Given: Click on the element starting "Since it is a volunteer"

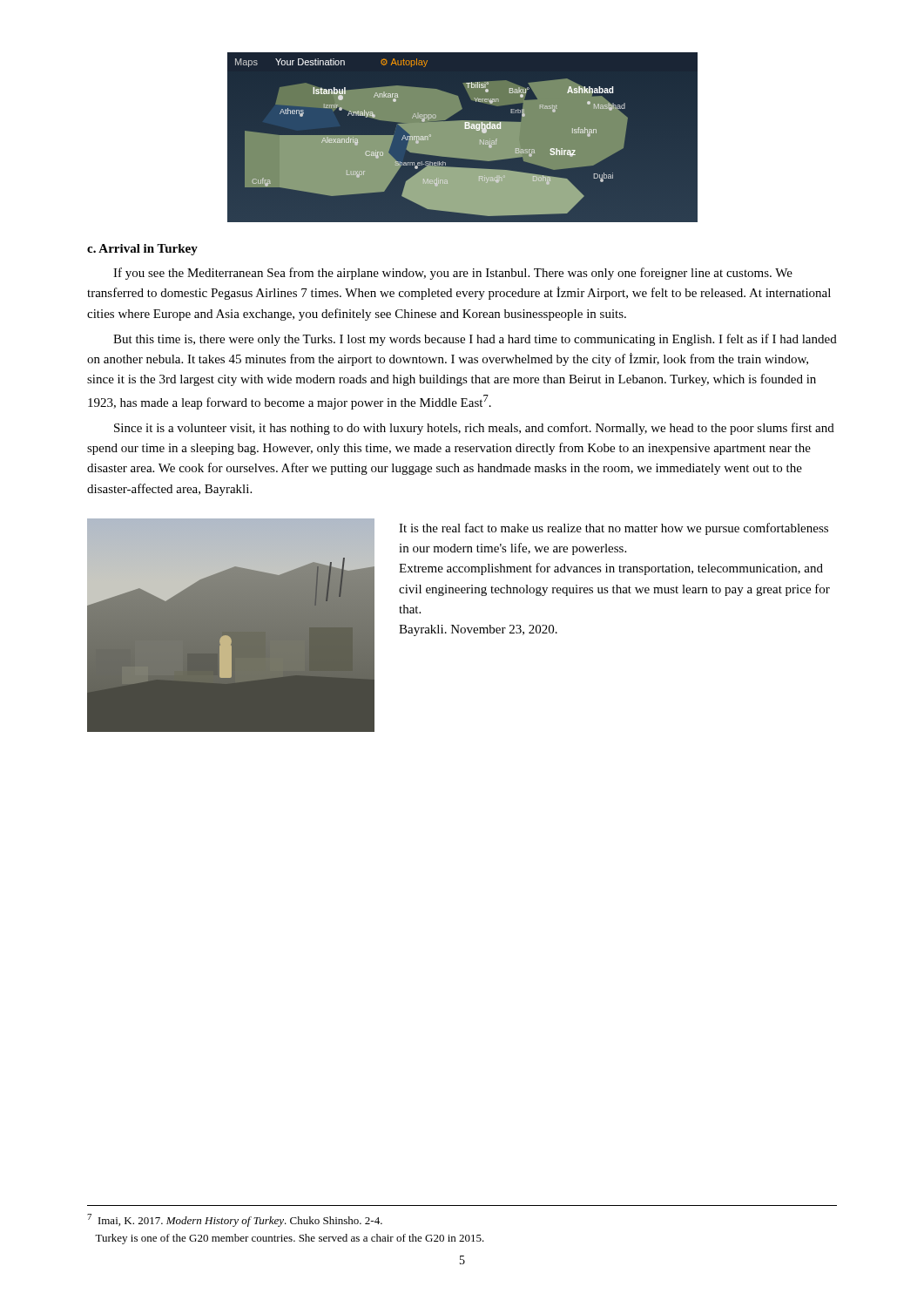Looking at the screenshot, I should click(x=462, y=458).
